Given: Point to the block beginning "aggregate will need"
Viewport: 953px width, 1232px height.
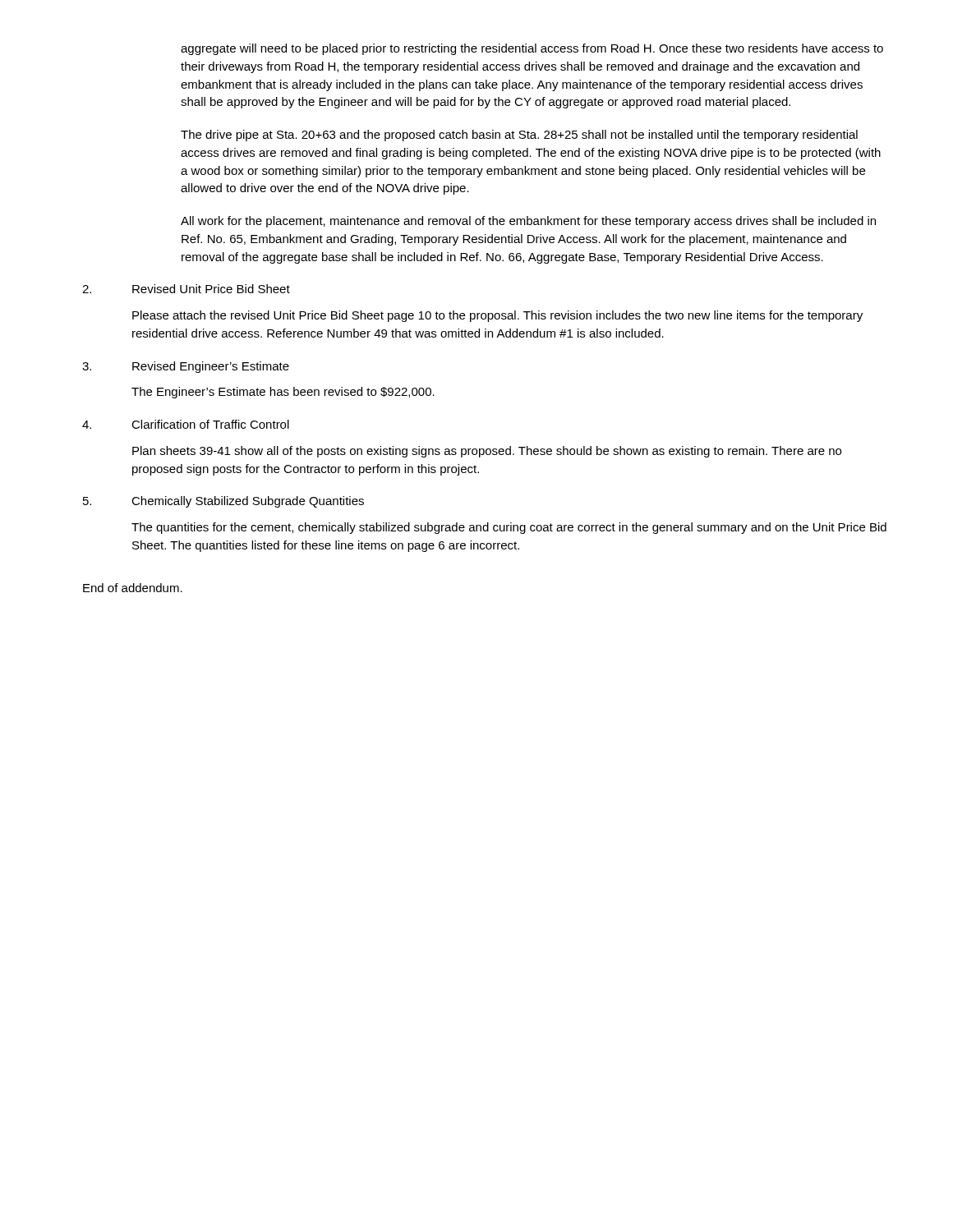Looking at the screenshot, I should pos(534,75).
